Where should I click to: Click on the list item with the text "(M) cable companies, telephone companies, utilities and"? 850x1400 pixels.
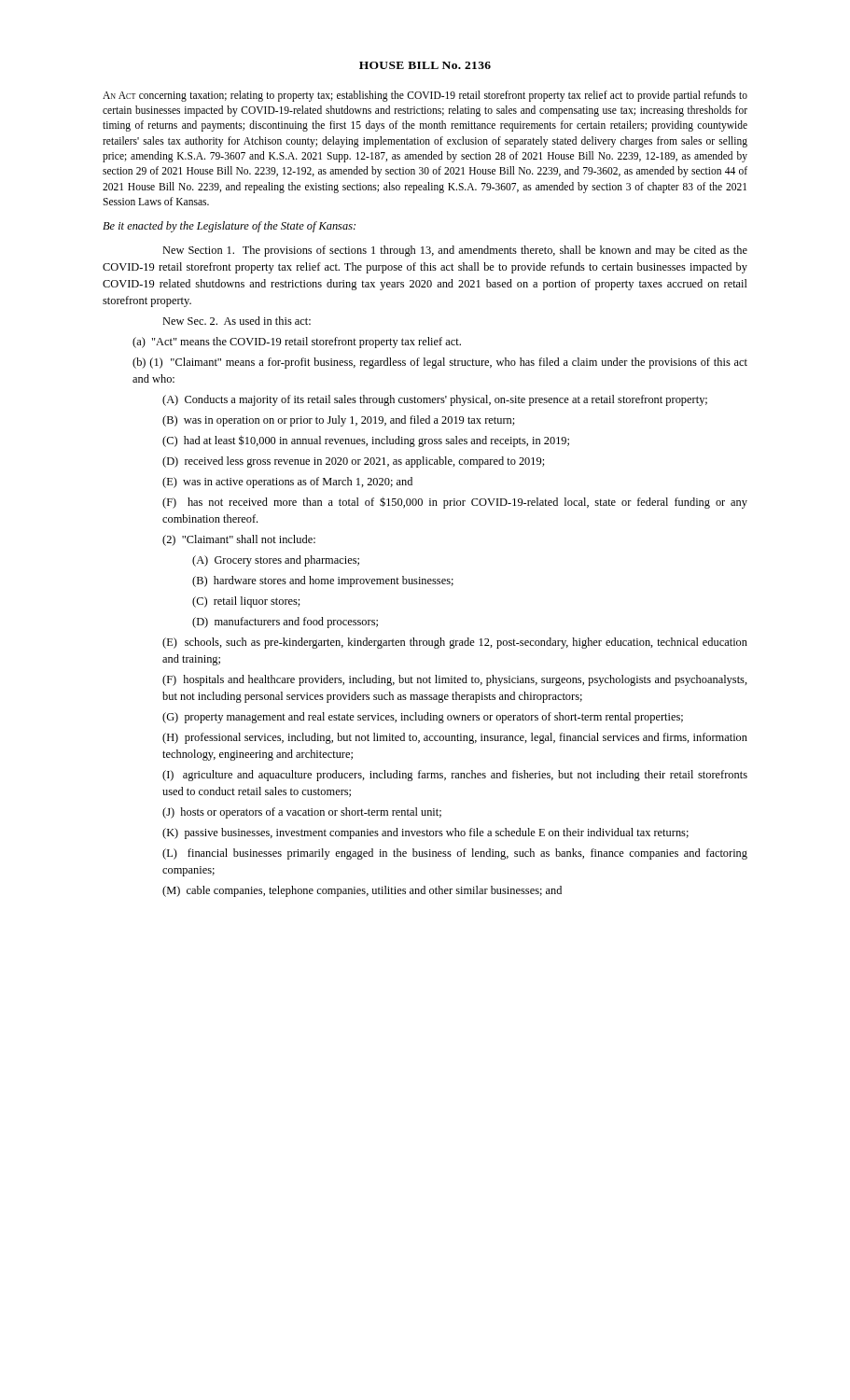362,890
